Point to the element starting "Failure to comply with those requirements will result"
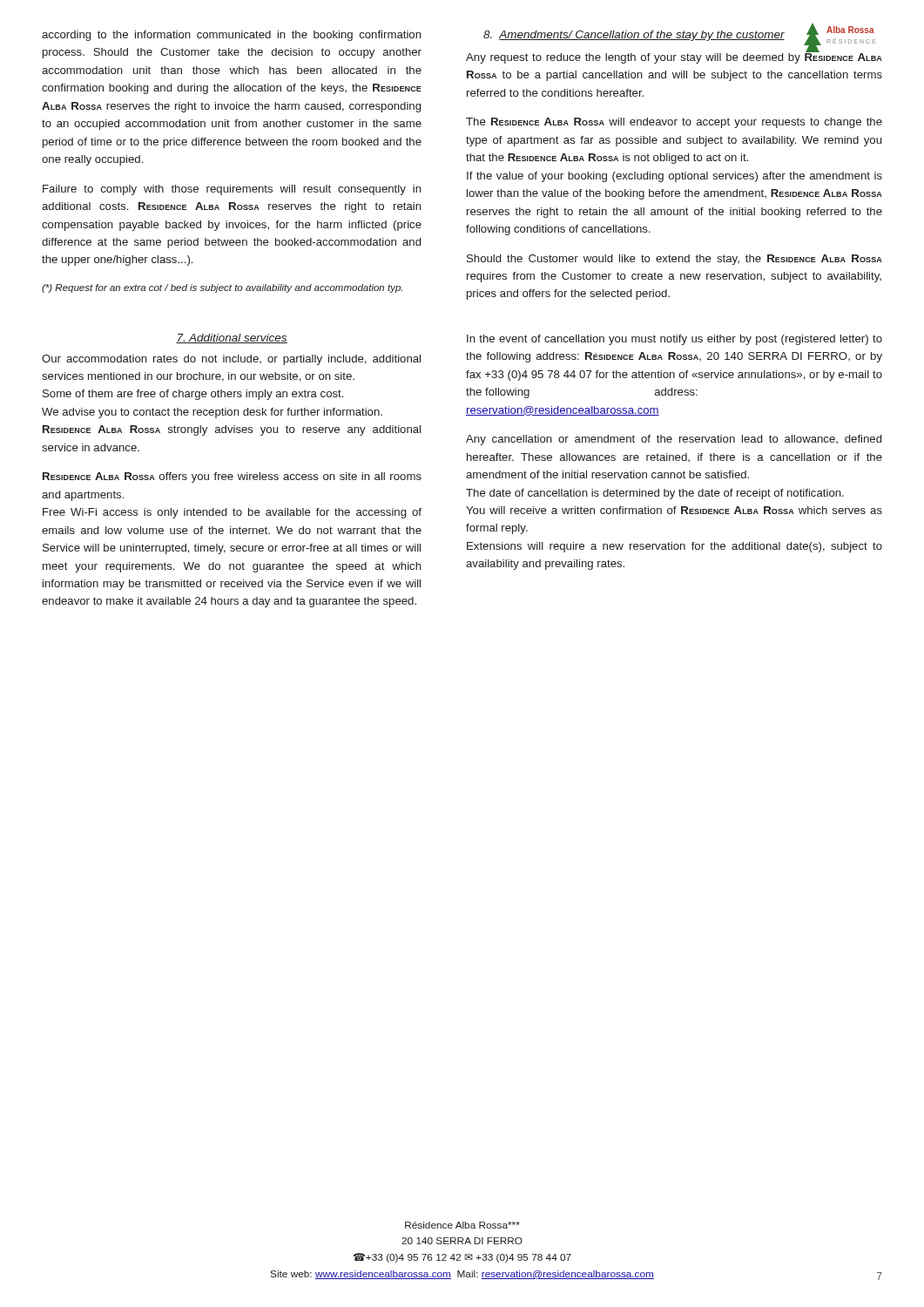 (x=232, y=224)
